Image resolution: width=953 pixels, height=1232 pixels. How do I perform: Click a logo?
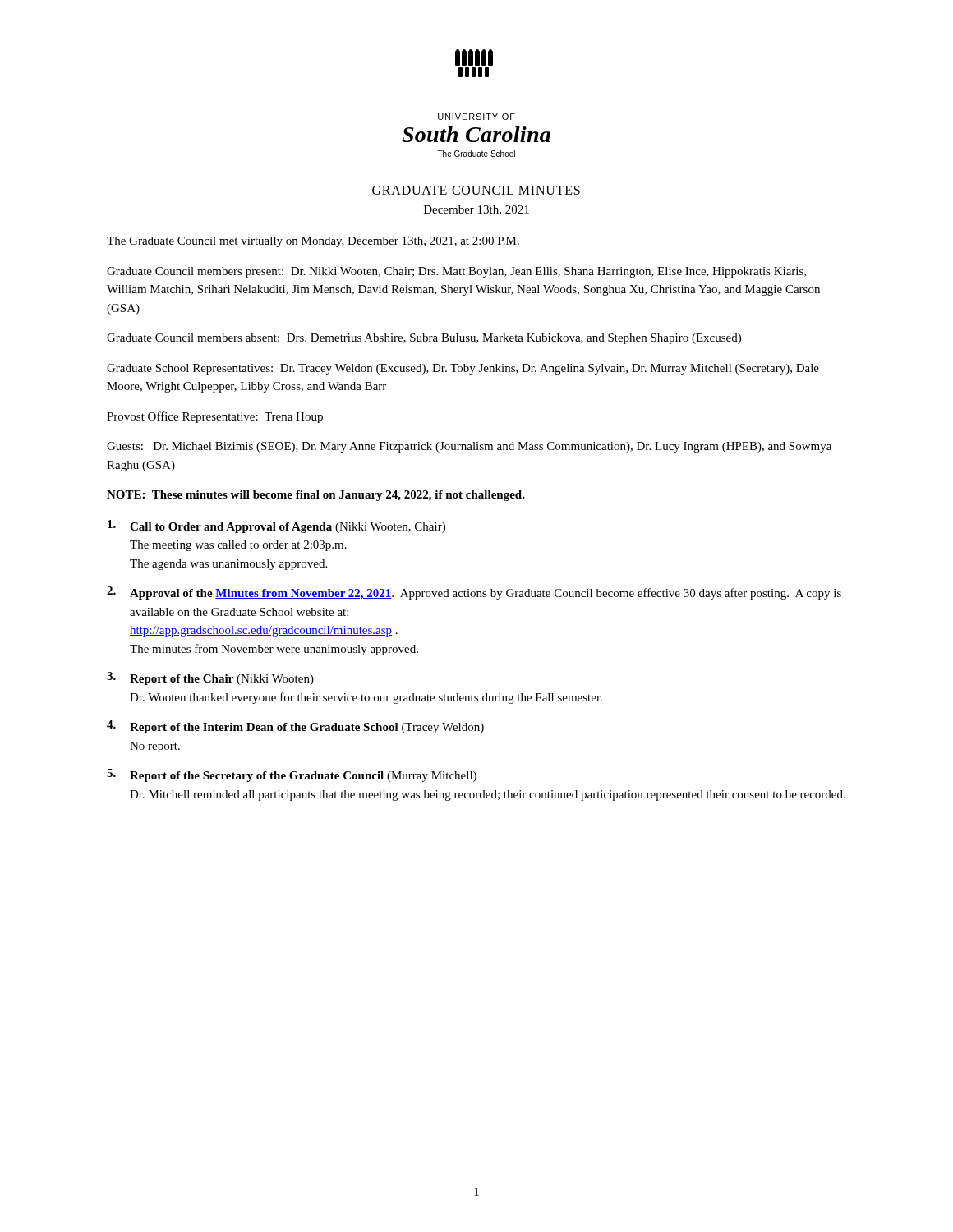point(476,104)
